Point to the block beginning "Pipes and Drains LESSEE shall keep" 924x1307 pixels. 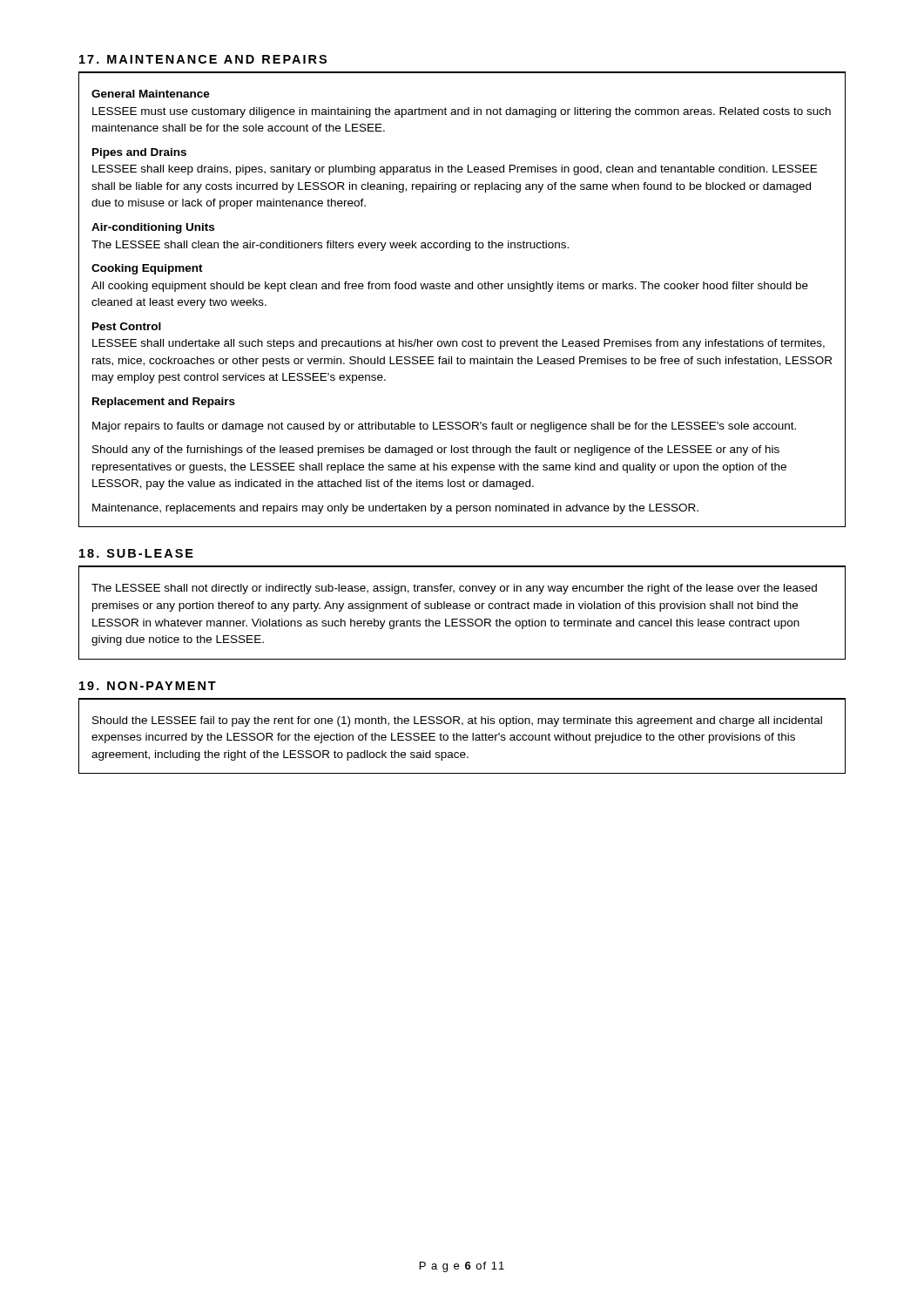(462, 178)
